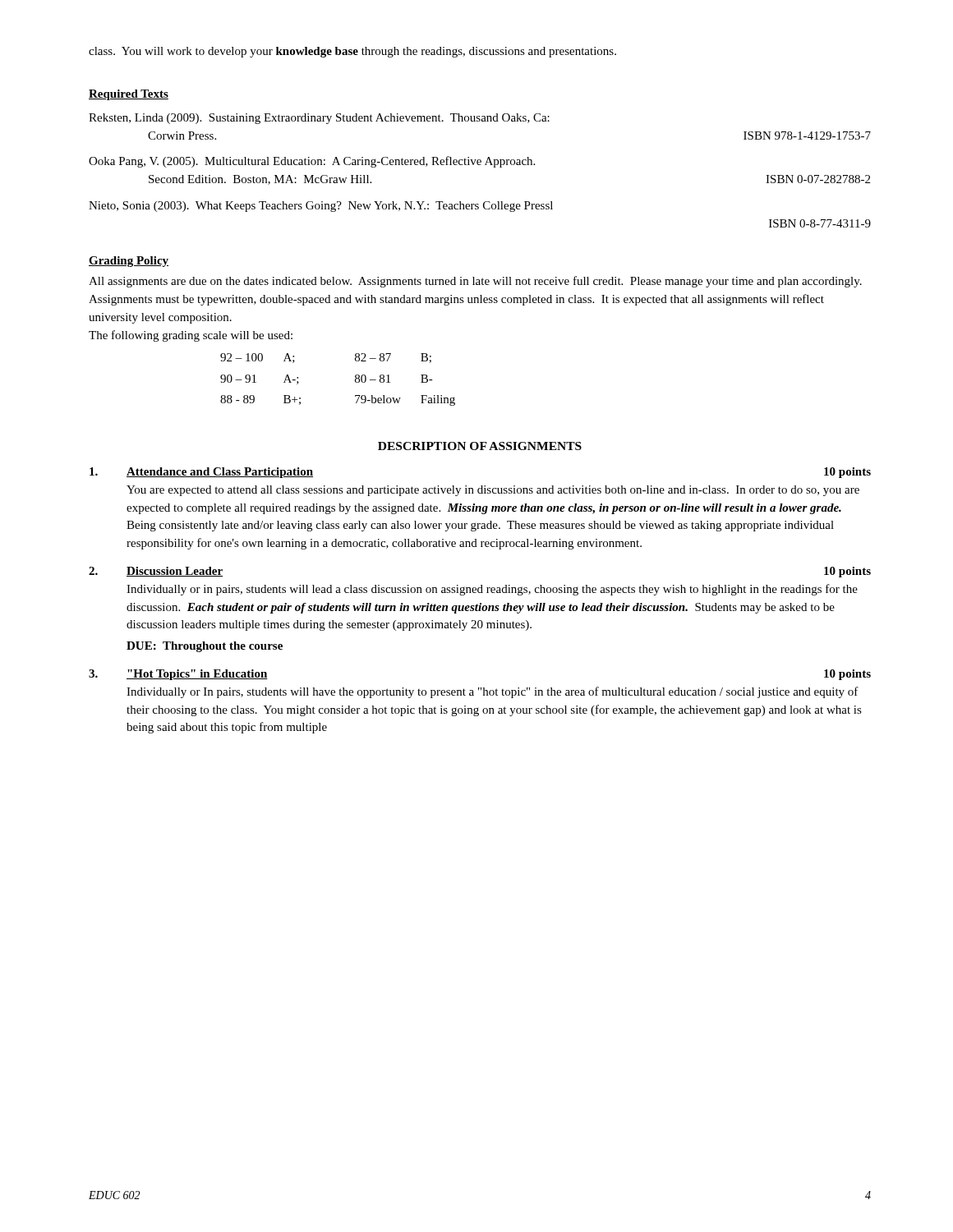Where is the passage that starts "2. Discussion Leader 10 points"?
Screen dimensions: 1232x953
480,610
